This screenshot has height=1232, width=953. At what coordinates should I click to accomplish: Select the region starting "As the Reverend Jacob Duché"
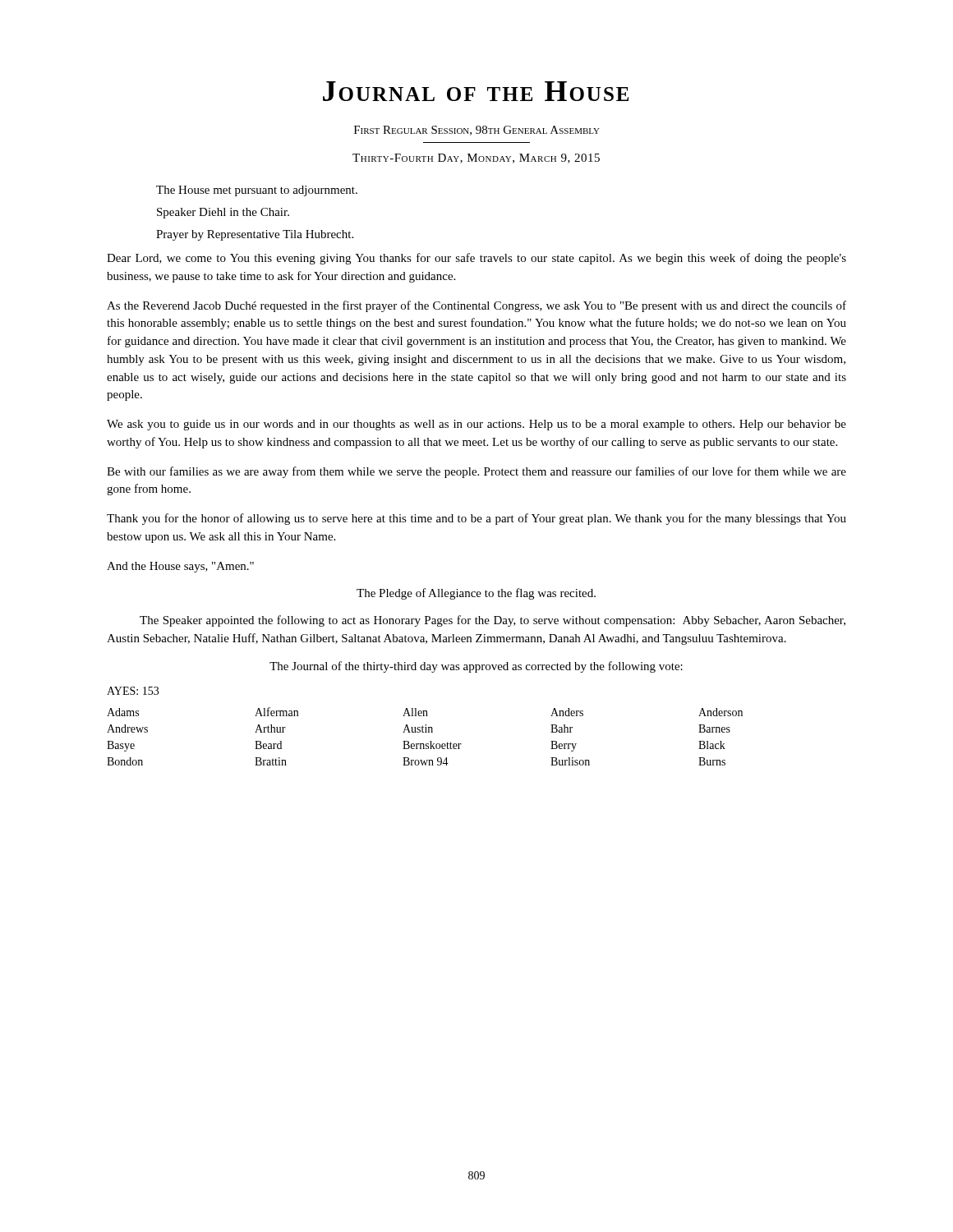476,350
